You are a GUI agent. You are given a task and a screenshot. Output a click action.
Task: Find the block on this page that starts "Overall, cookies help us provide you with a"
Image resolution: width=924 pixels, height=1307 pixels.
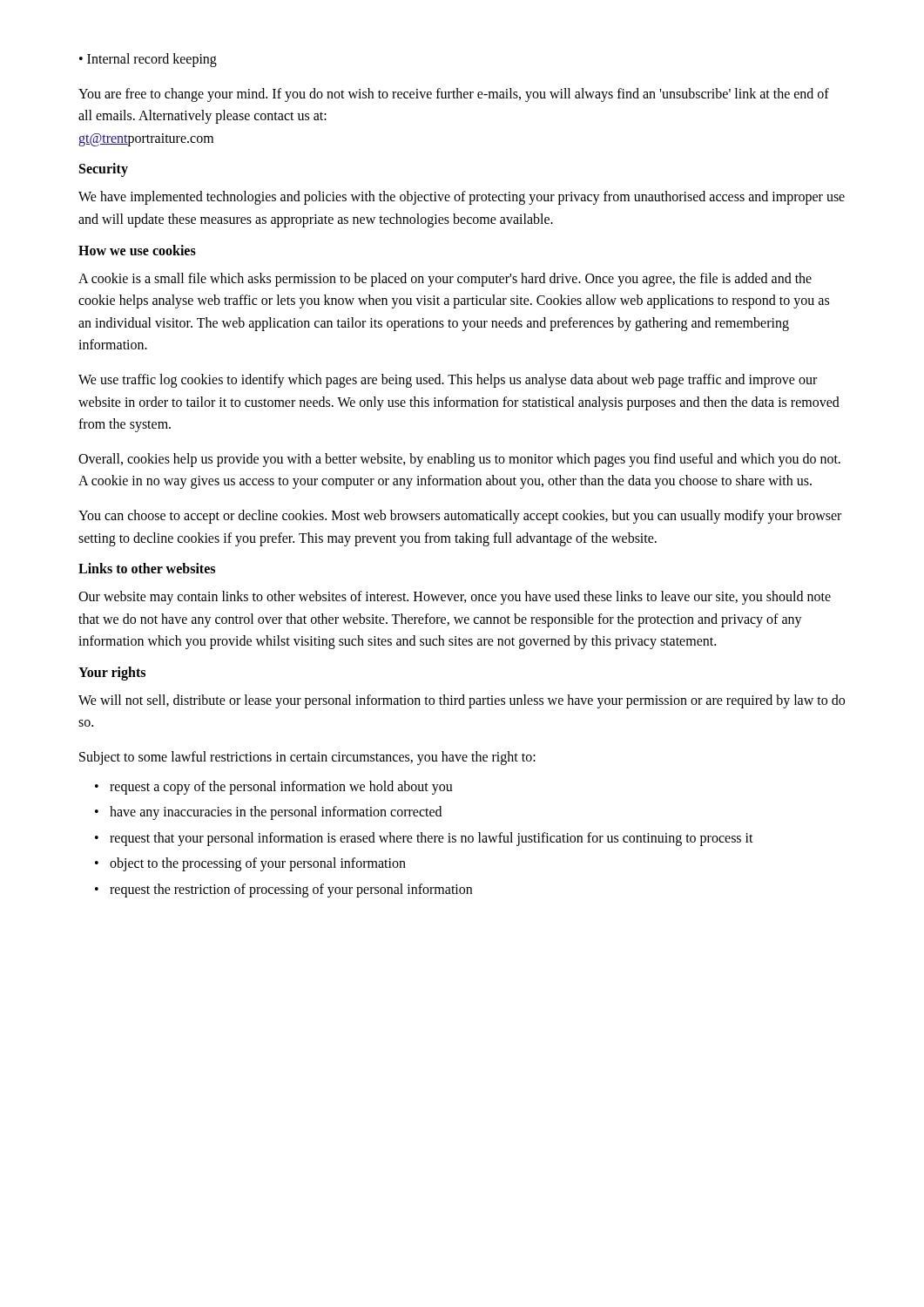pos(460,470)
